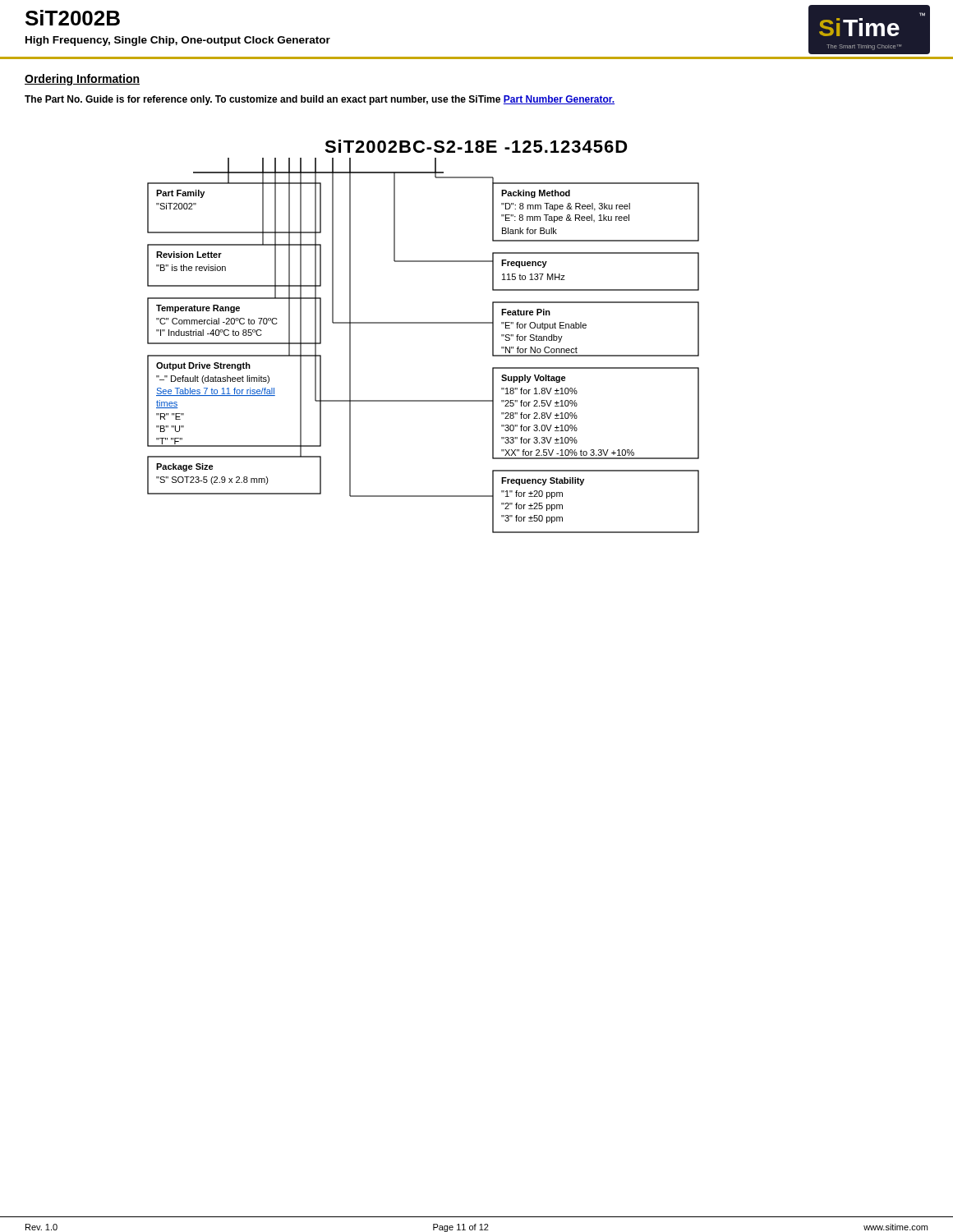Point to the passage starting "The Part No."
This screenshot has height=1232, width=953.
point(320,99)
